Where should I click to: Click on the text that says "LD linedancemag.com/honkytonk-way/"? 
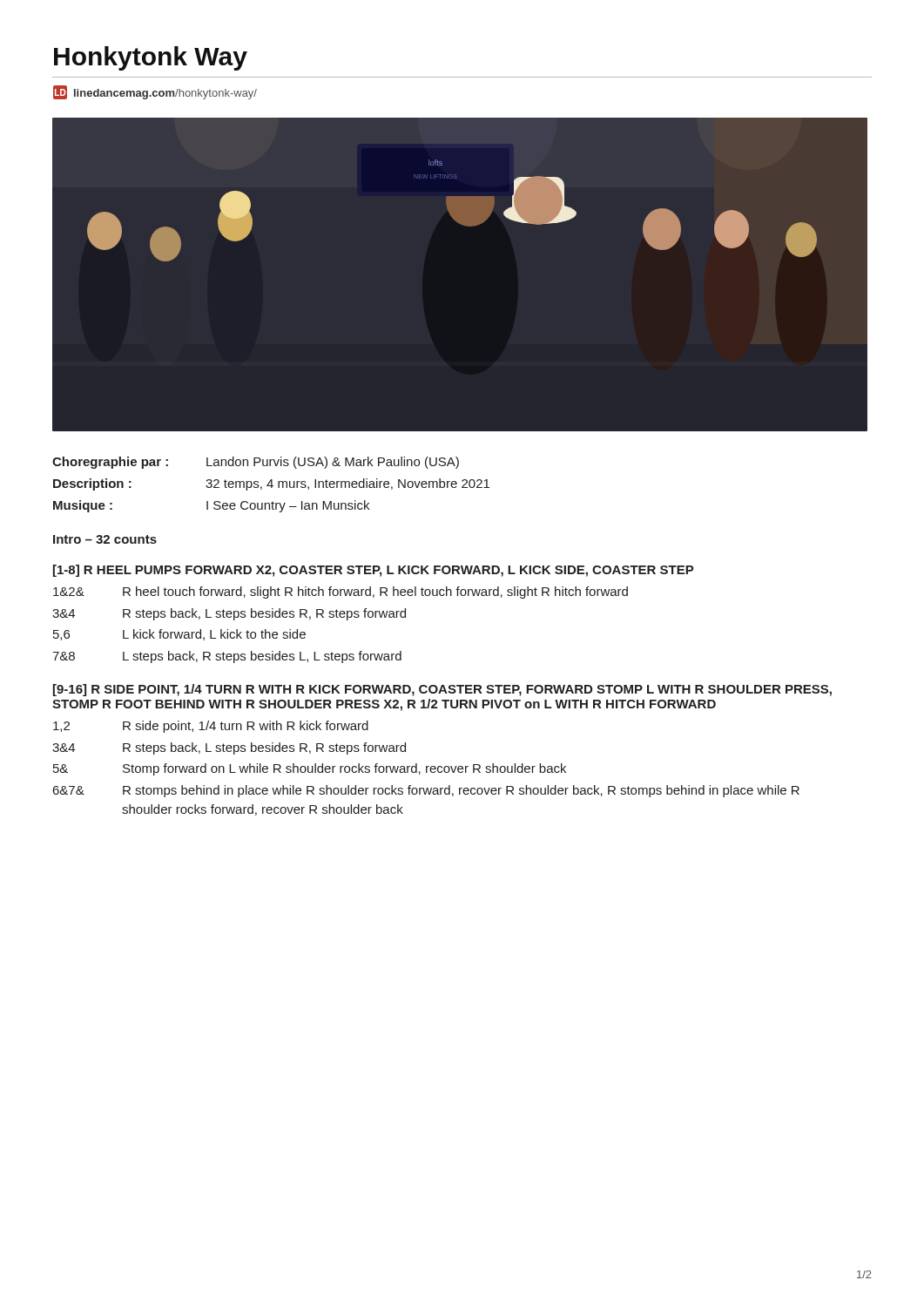point(155,92)
